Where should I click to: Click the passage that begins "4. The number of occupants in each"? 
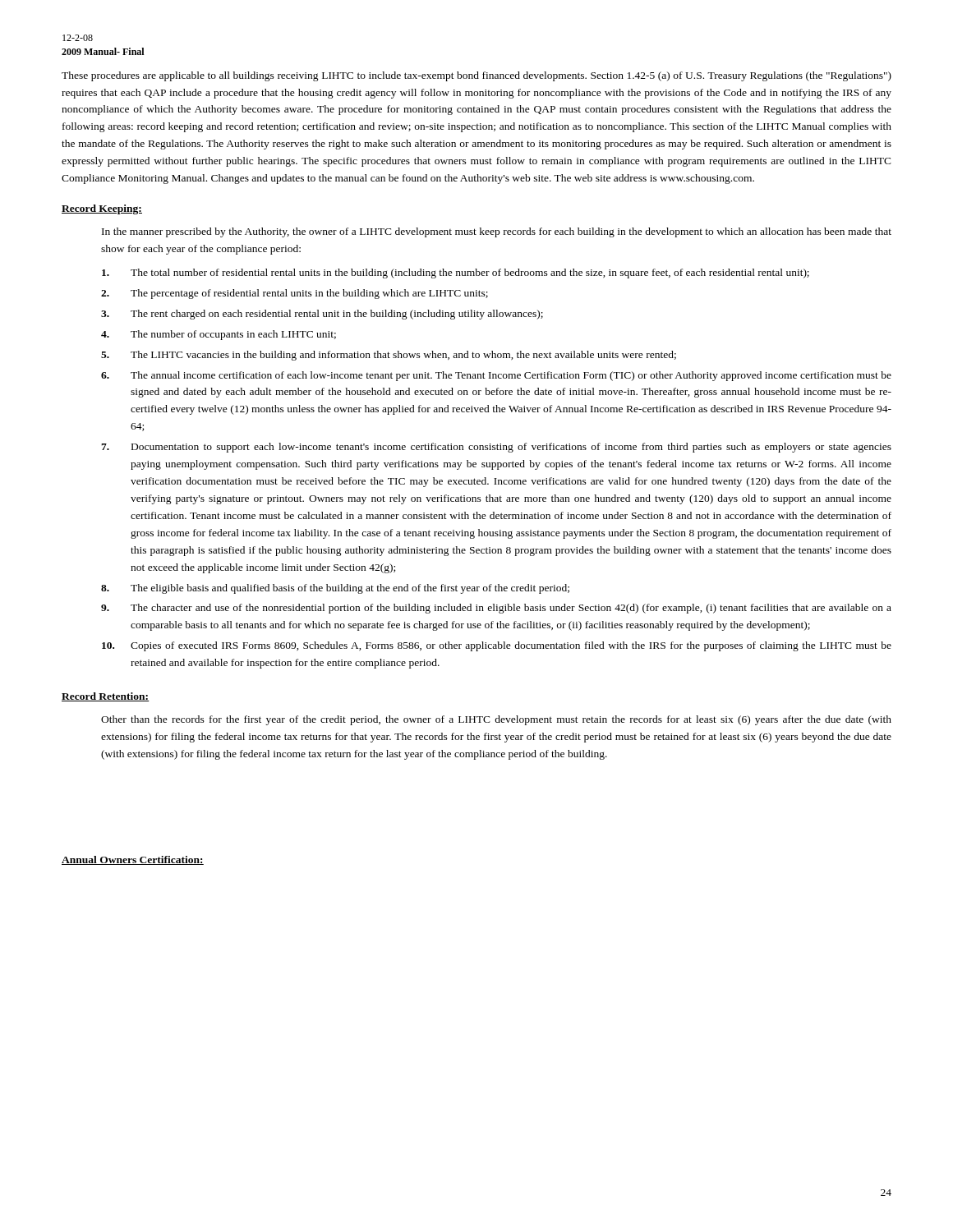pyautogui.click(x=219, y=335)
